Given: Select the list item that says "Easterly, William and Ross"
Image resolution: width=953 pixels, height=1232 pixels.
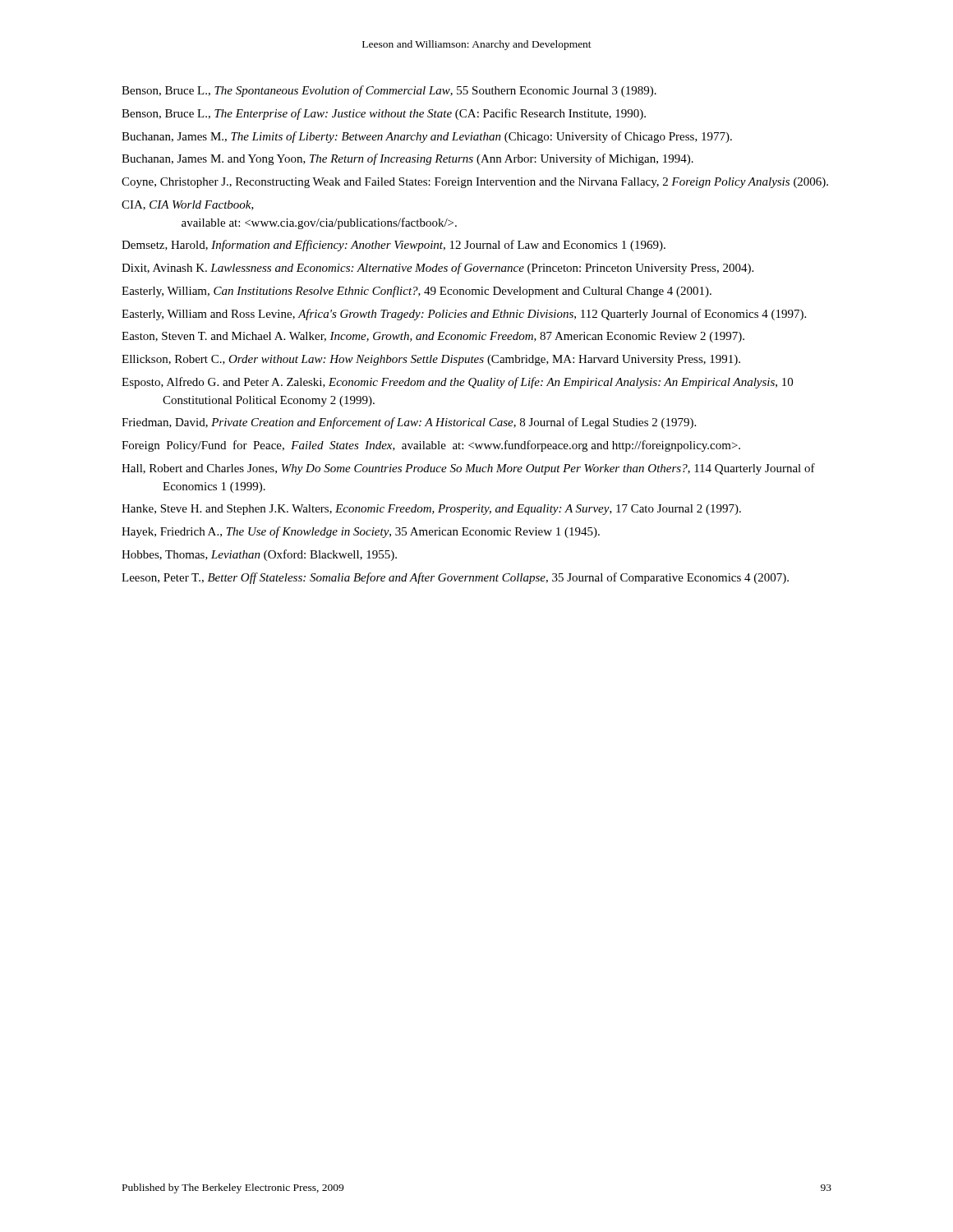Looking at the screenshot, I should (464, 313).
